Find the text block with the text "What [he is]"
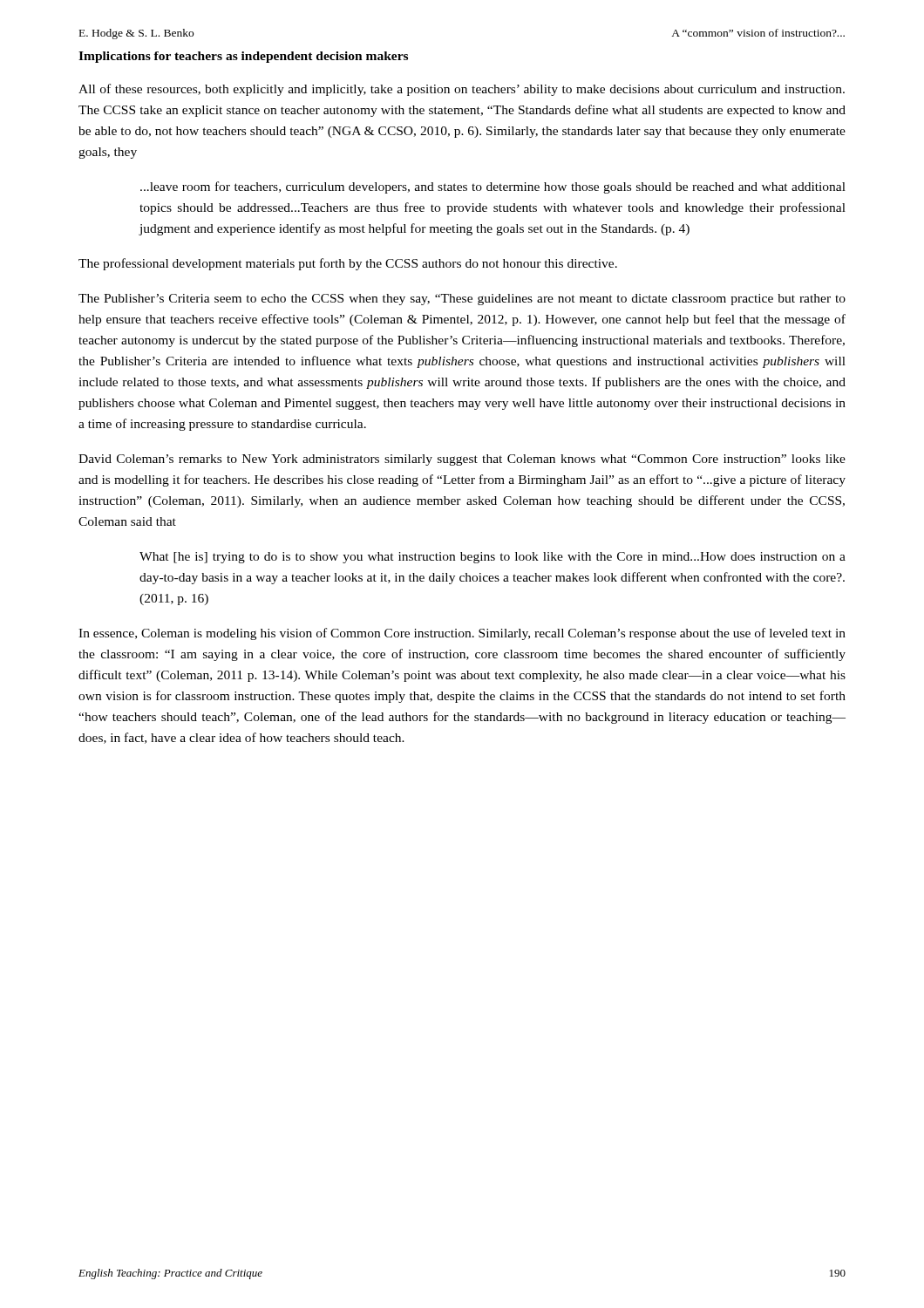 coord(492,577)
